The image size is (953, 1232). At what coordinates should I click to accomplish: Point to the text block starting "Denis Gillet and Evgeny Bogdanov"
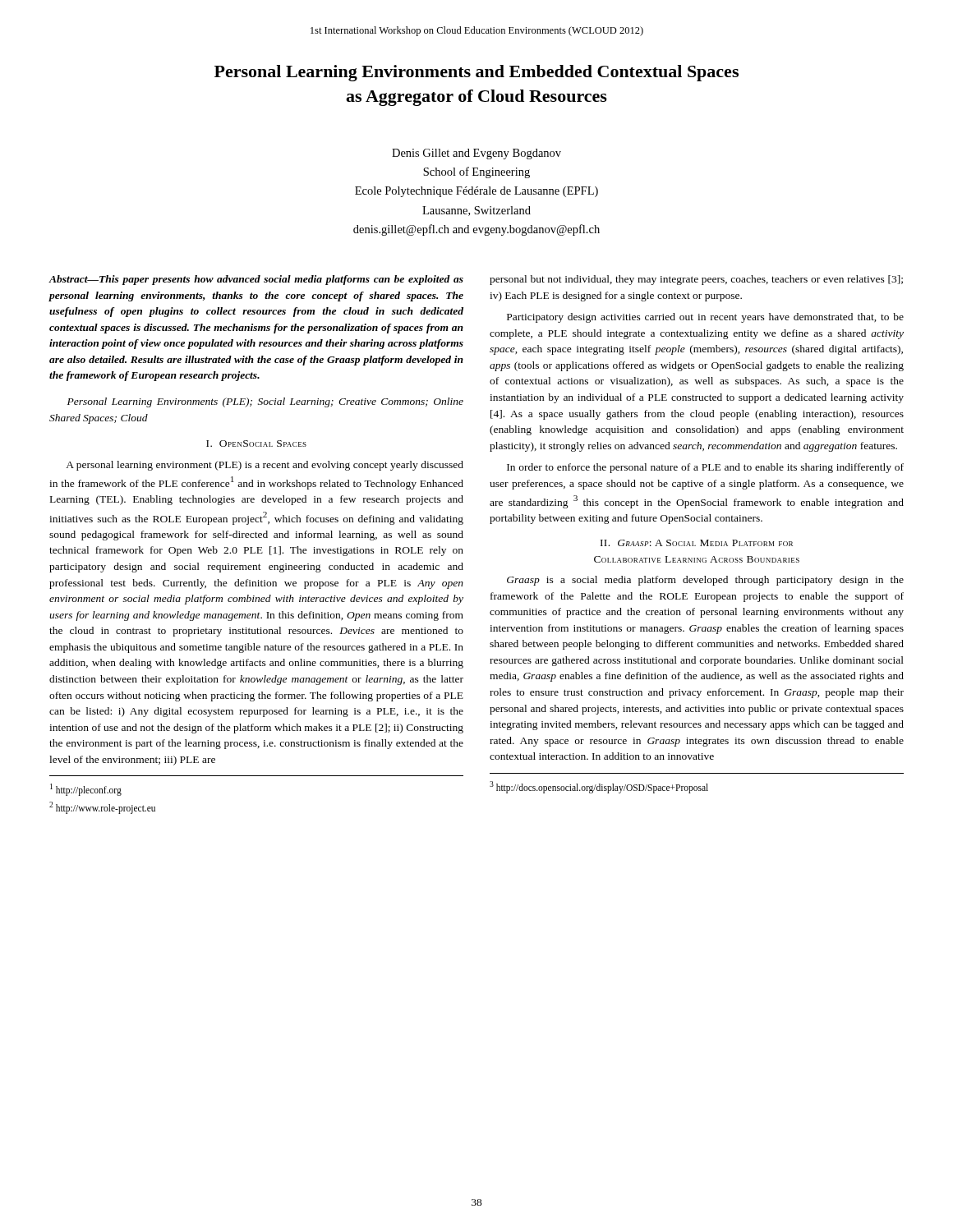pos(476,191)
